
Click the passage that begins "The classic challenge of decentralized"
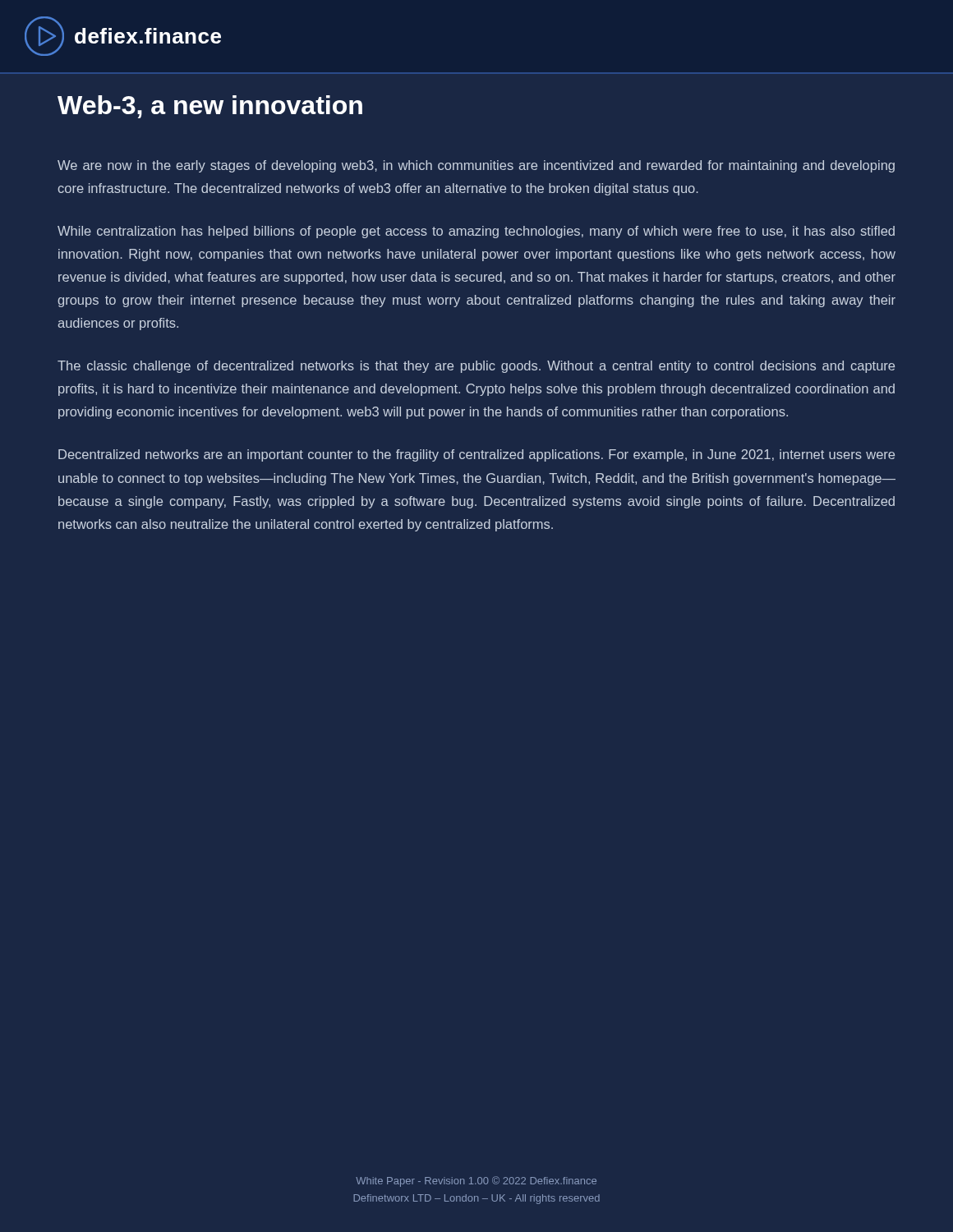coord(476,389)
